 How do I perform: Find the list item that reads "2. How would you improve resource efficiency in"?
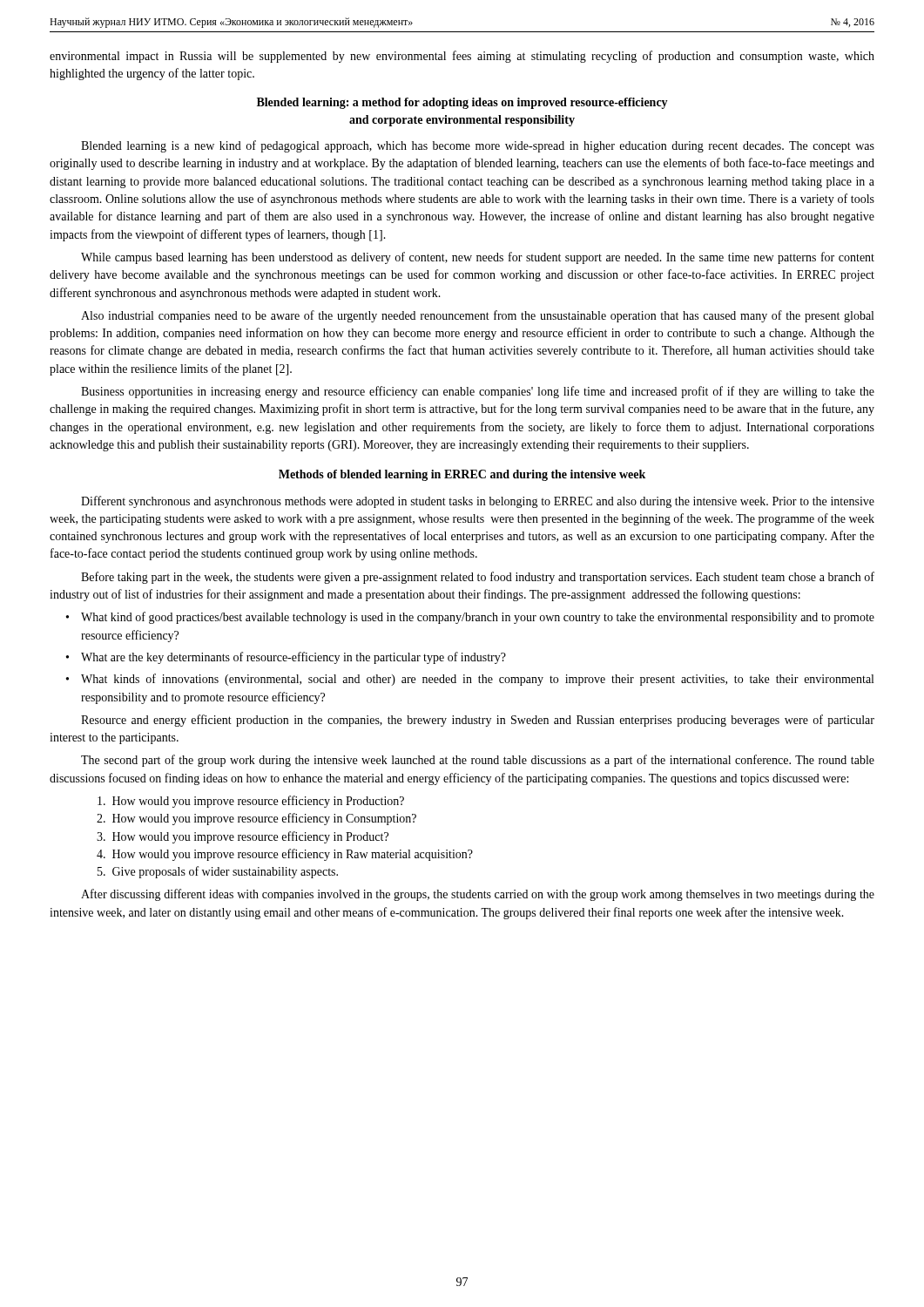257,819
